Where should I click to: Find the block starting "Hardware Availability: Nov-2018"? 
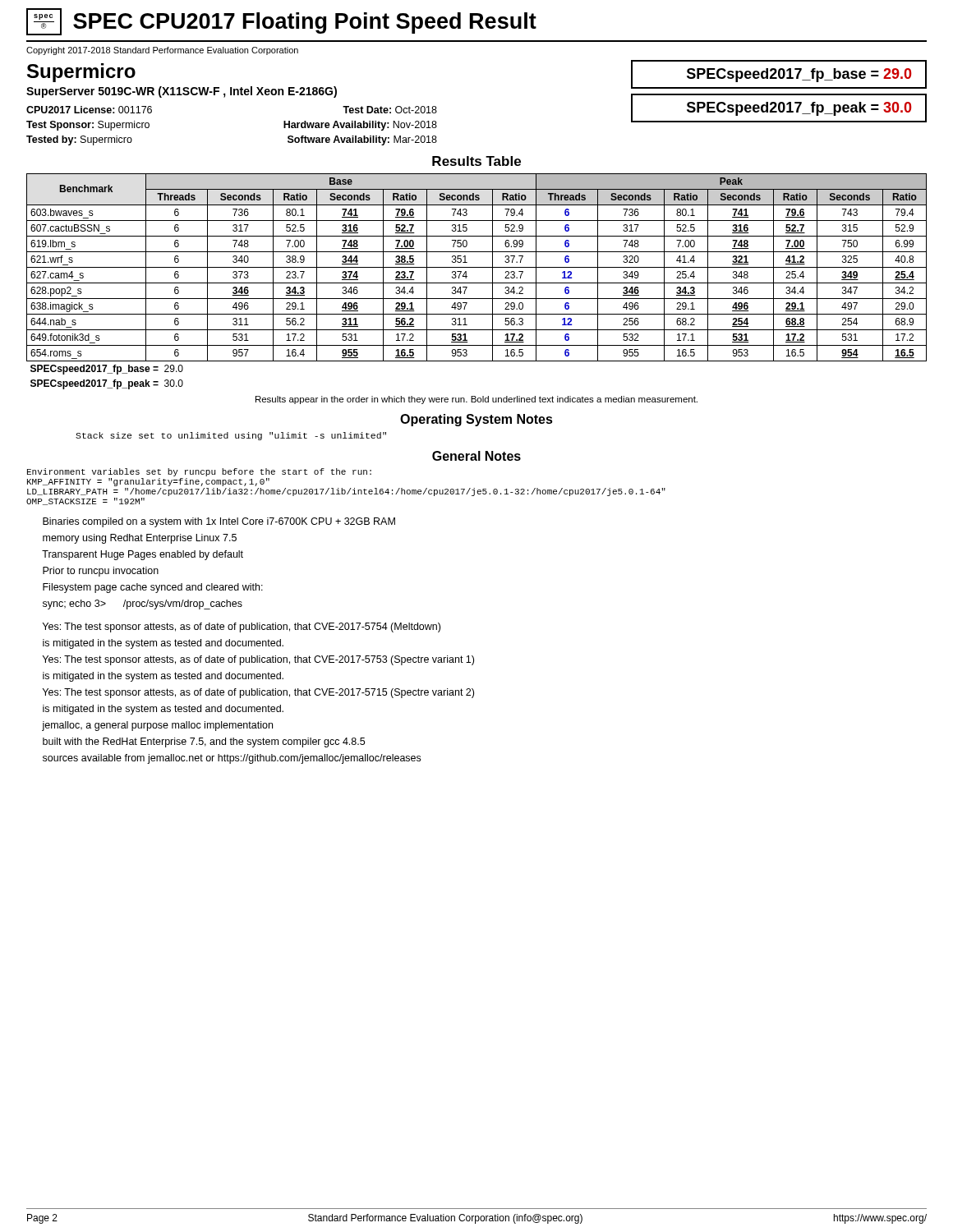click(x=360, y=125)
